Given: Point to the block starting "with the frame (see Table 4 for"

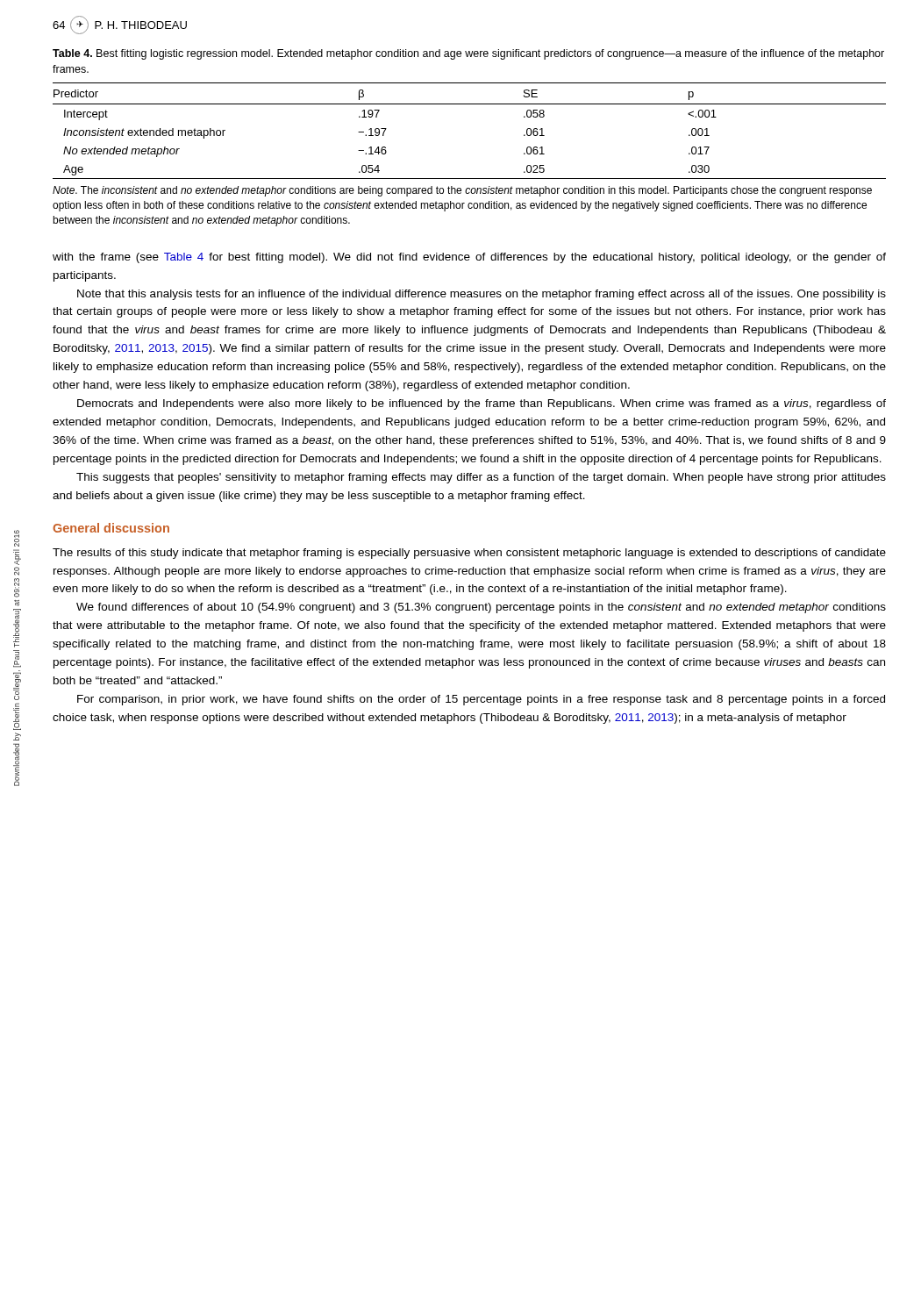Looking at the screenshot, I should [469, 266].
